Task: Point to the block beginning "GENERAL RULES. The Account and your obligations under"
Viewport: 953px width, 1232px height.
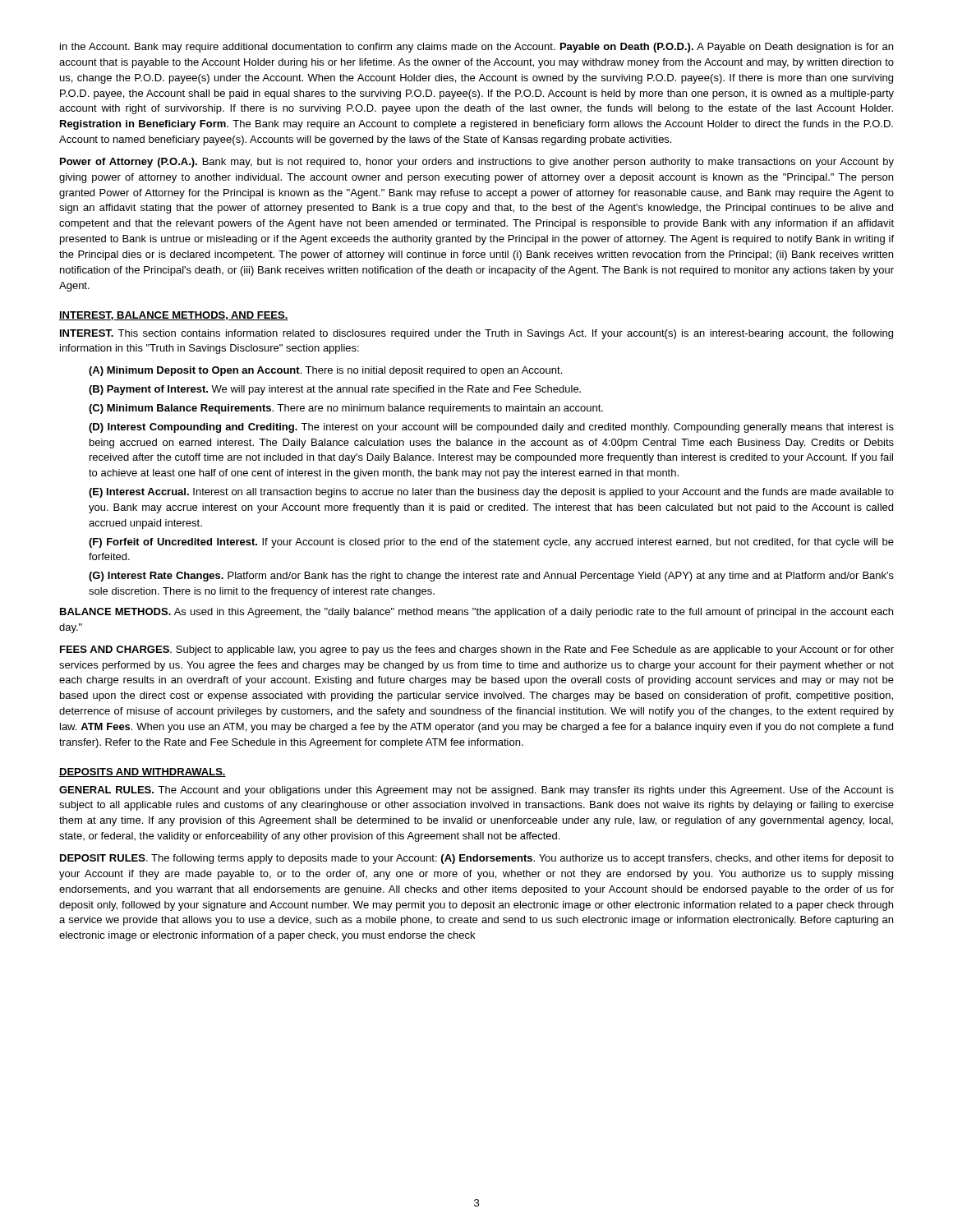Action: [x=476, y=813]
